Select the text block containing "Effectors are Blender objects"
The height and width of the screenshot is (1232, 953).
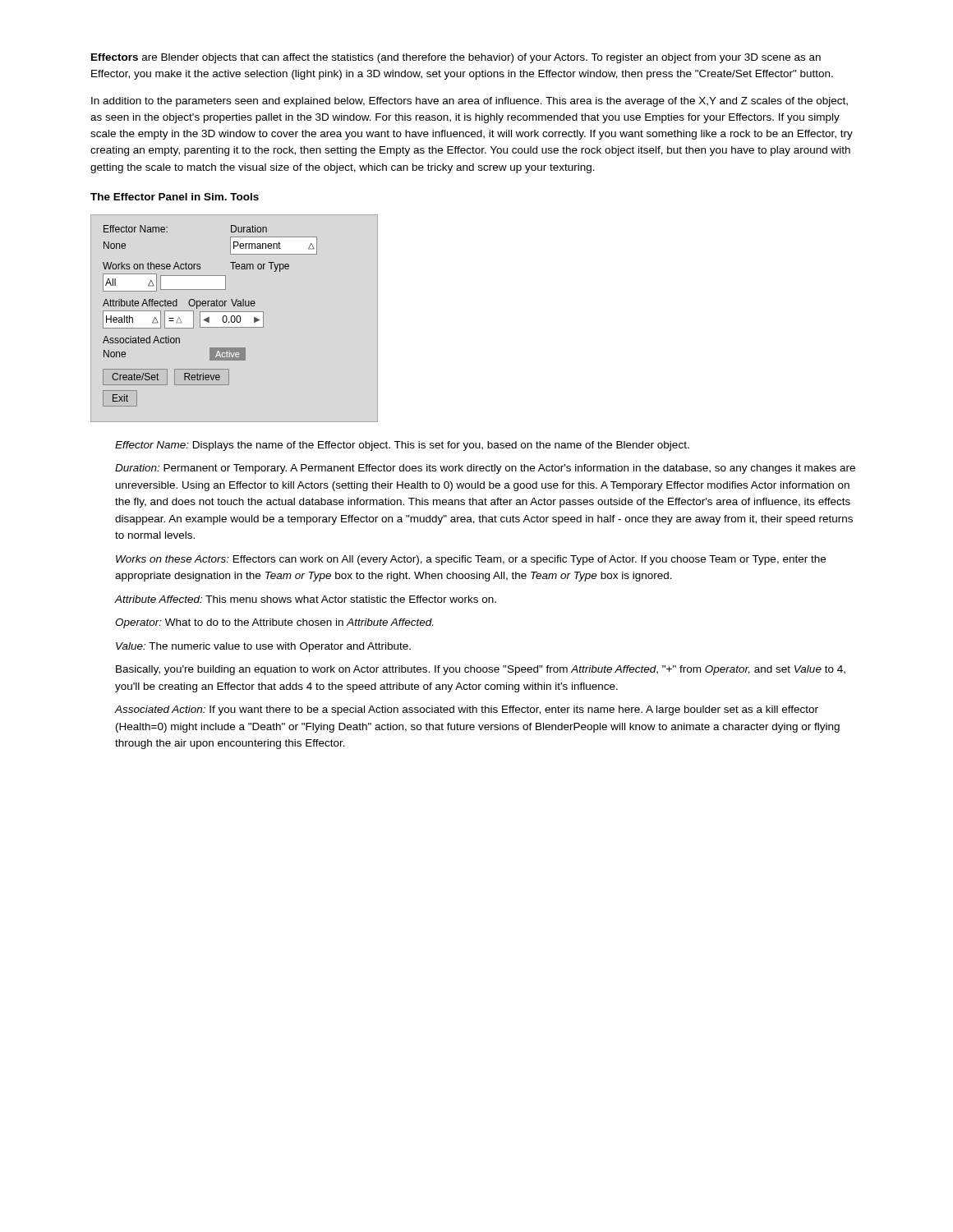click(x=462, y=65)
